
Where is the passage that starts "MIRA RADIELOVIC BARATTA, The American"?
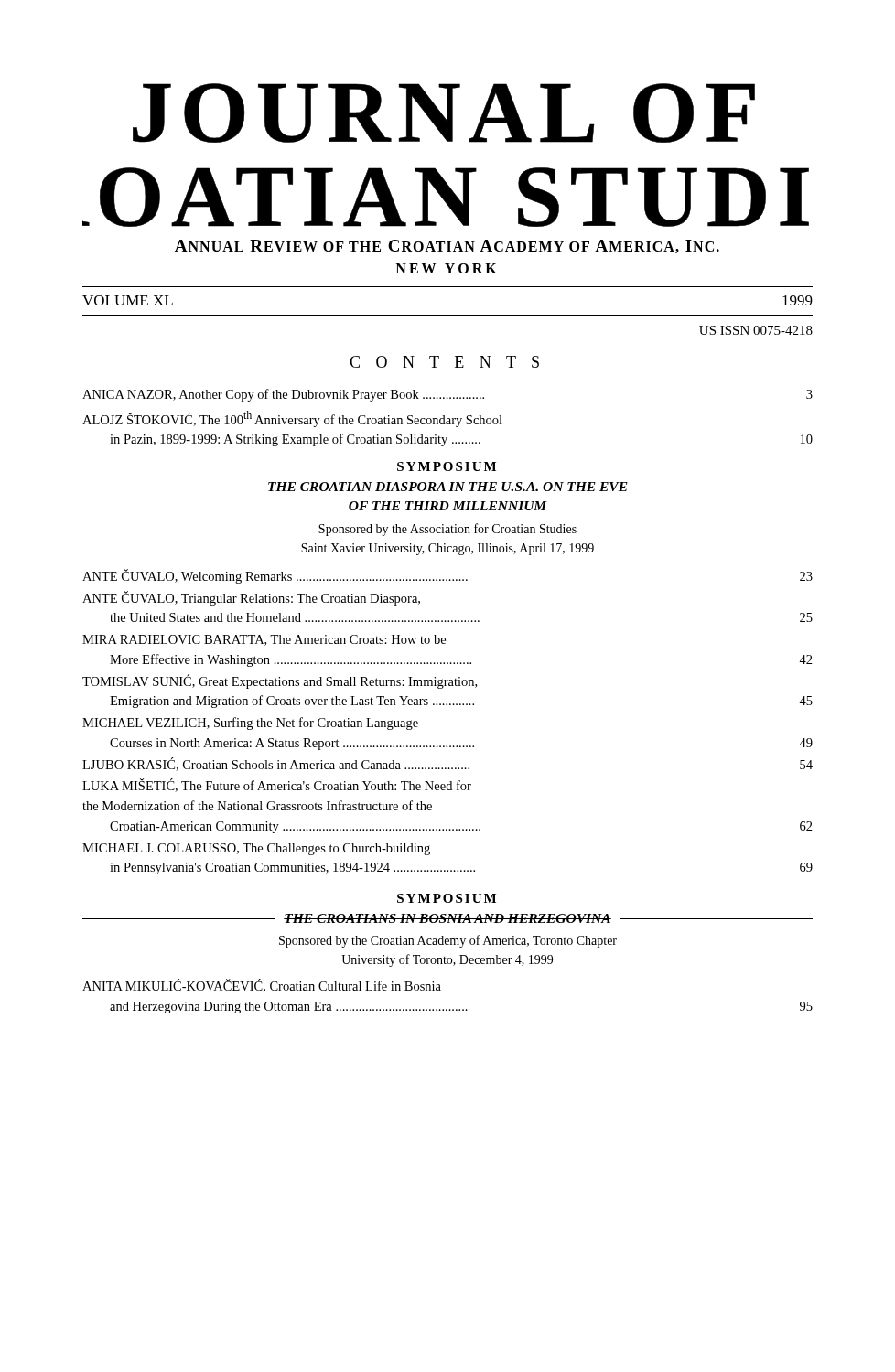coord(448,650)
